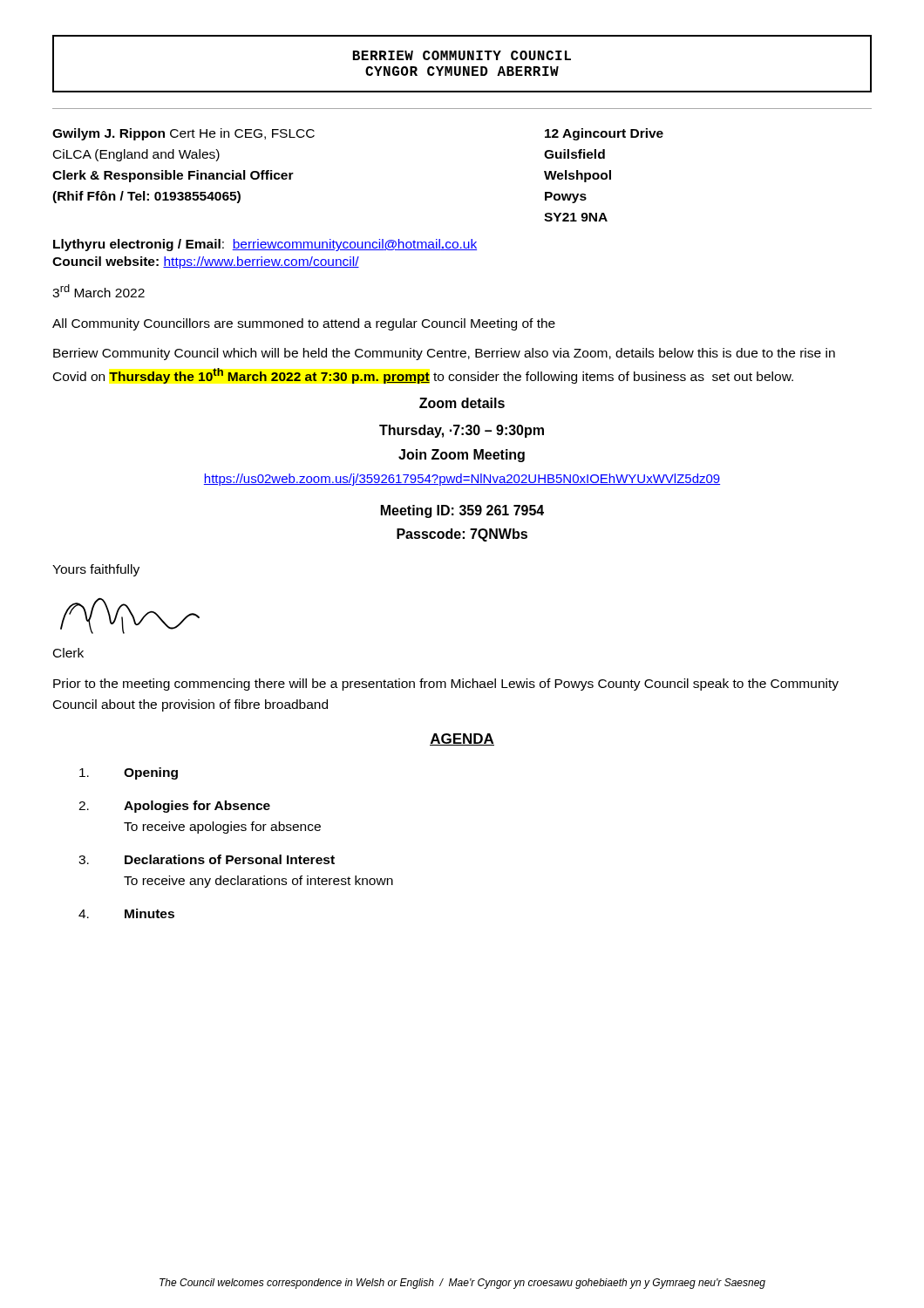Where is the passage that starts "Gwilym J. Rippon"?
This screenshot has width=924, height=1308.
coord(183,134)
